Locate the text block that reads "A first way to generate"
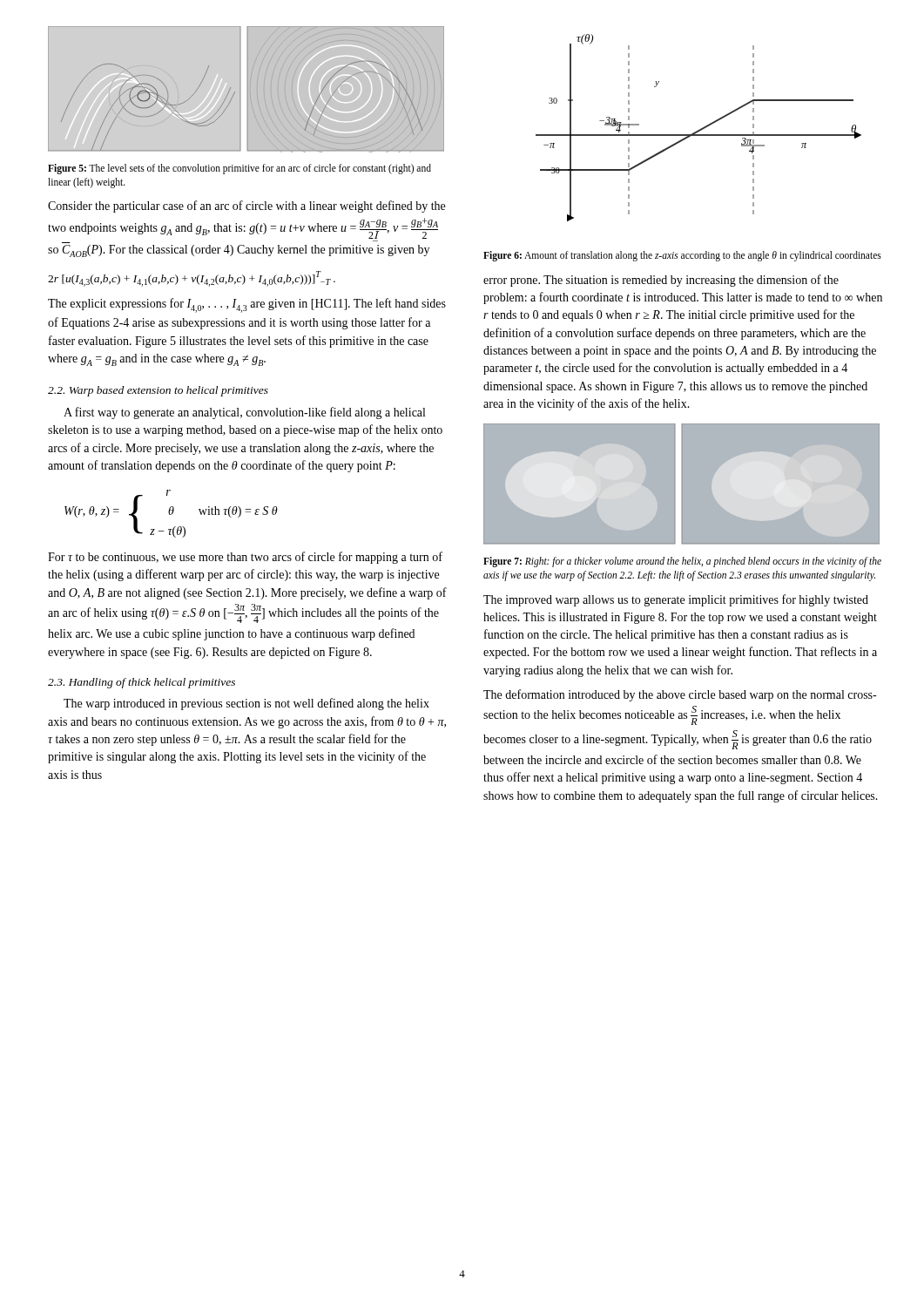Viewport: 924px width, 1307px height. click(248, 440)
